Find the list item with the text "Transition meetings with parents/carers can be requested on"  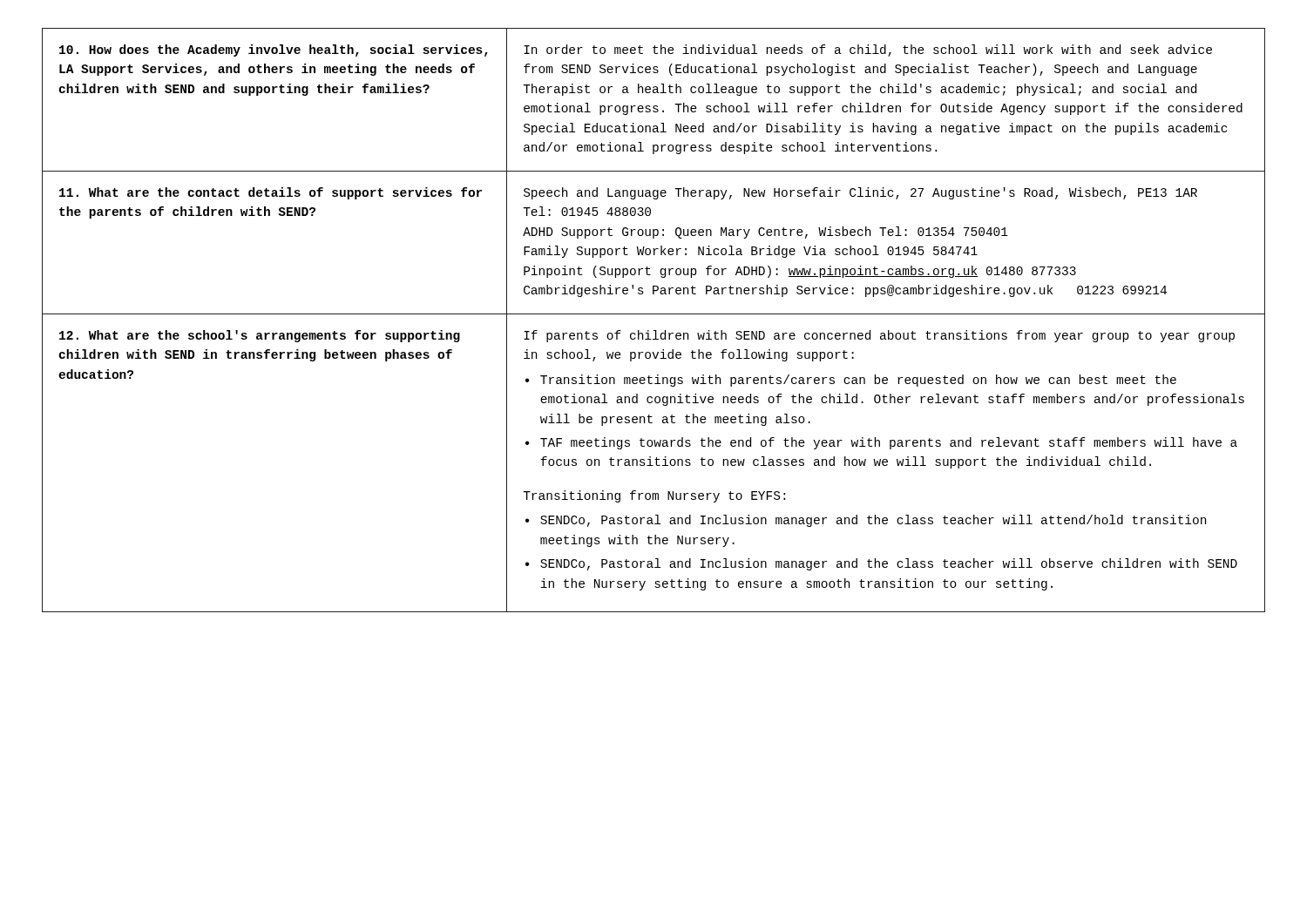[893, 400]
